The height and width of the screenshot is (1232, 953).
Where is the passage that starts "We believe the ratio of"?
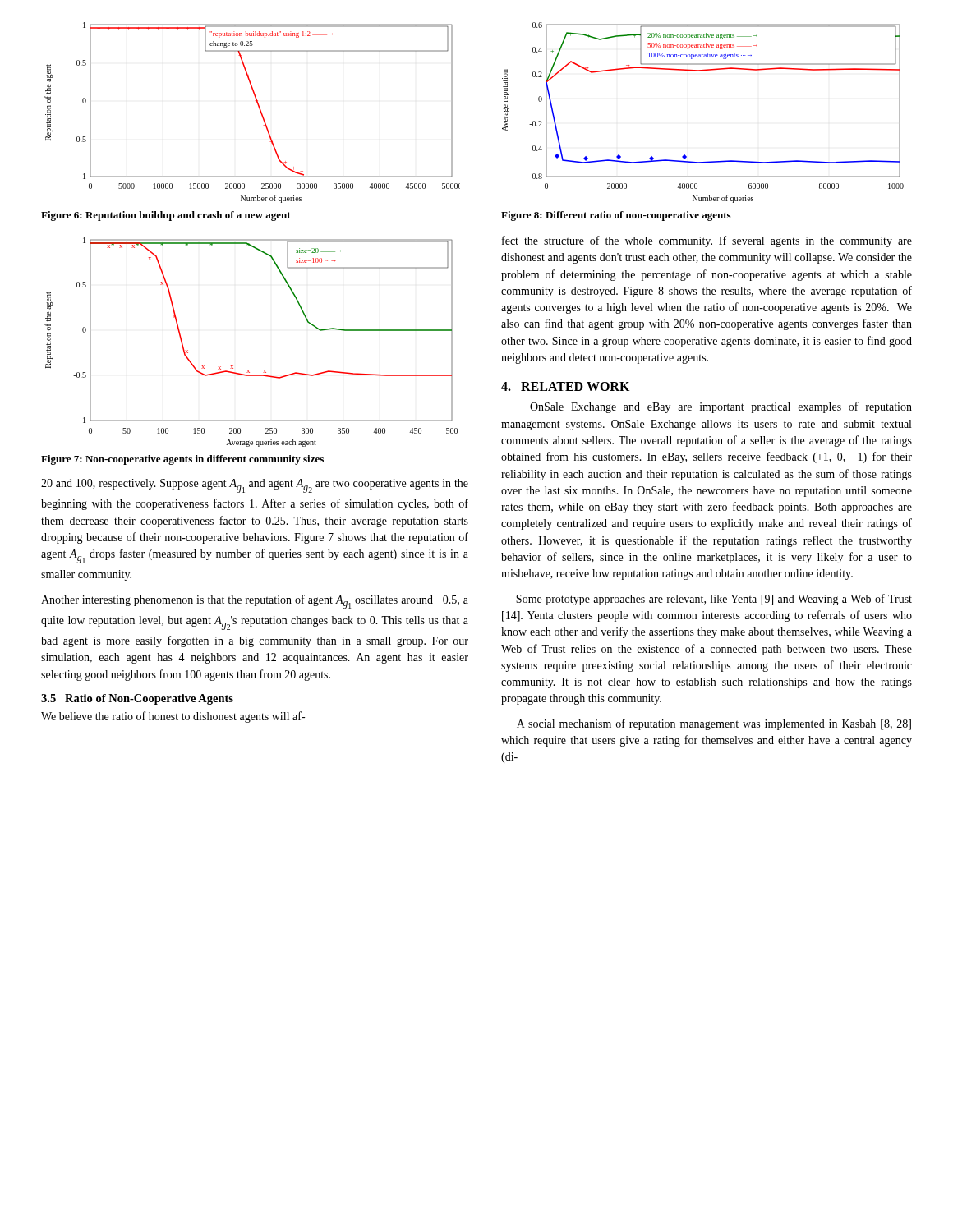[173, 717]
